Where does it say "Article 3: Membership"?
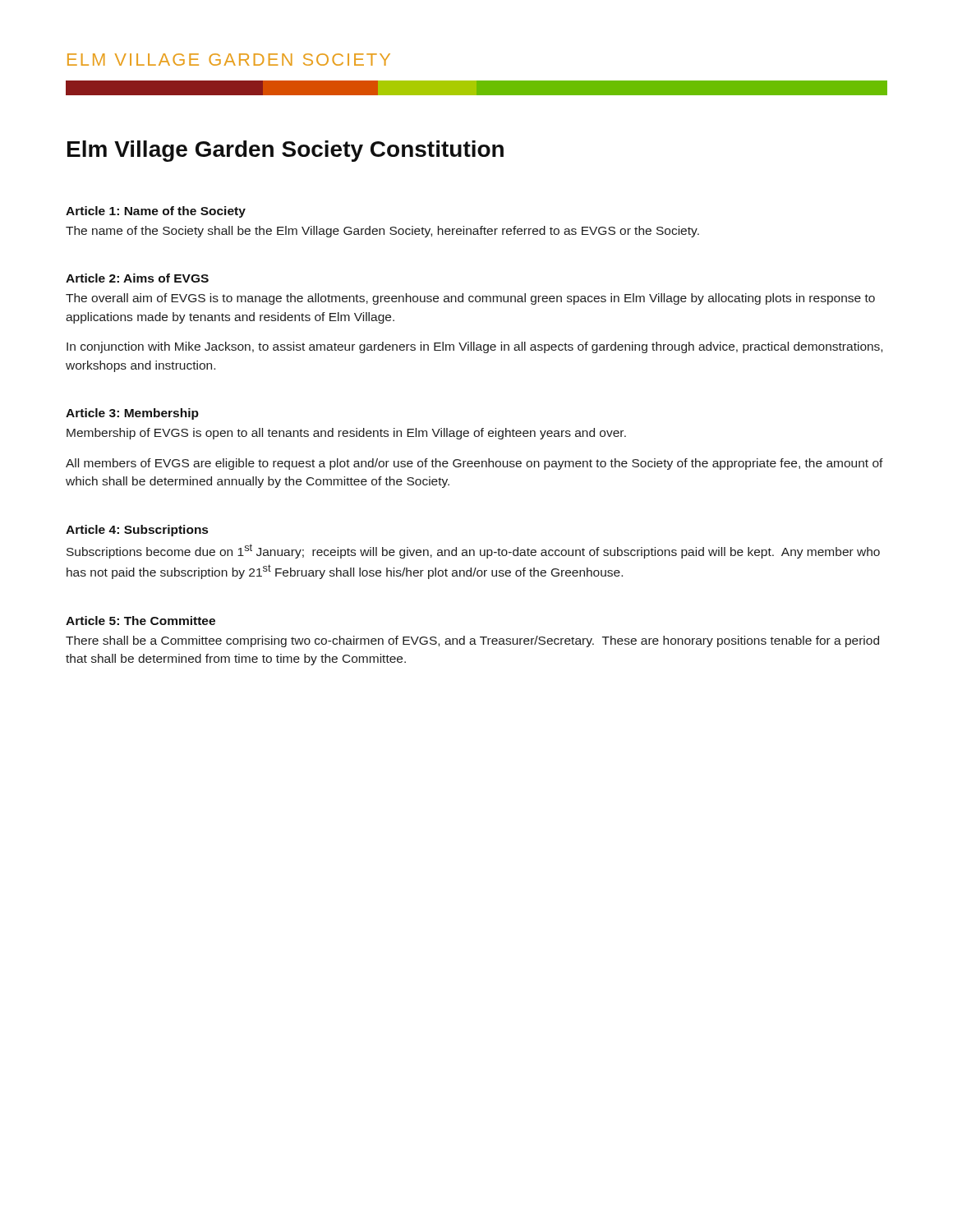953x1232 pixels. (x=132, y=414)
